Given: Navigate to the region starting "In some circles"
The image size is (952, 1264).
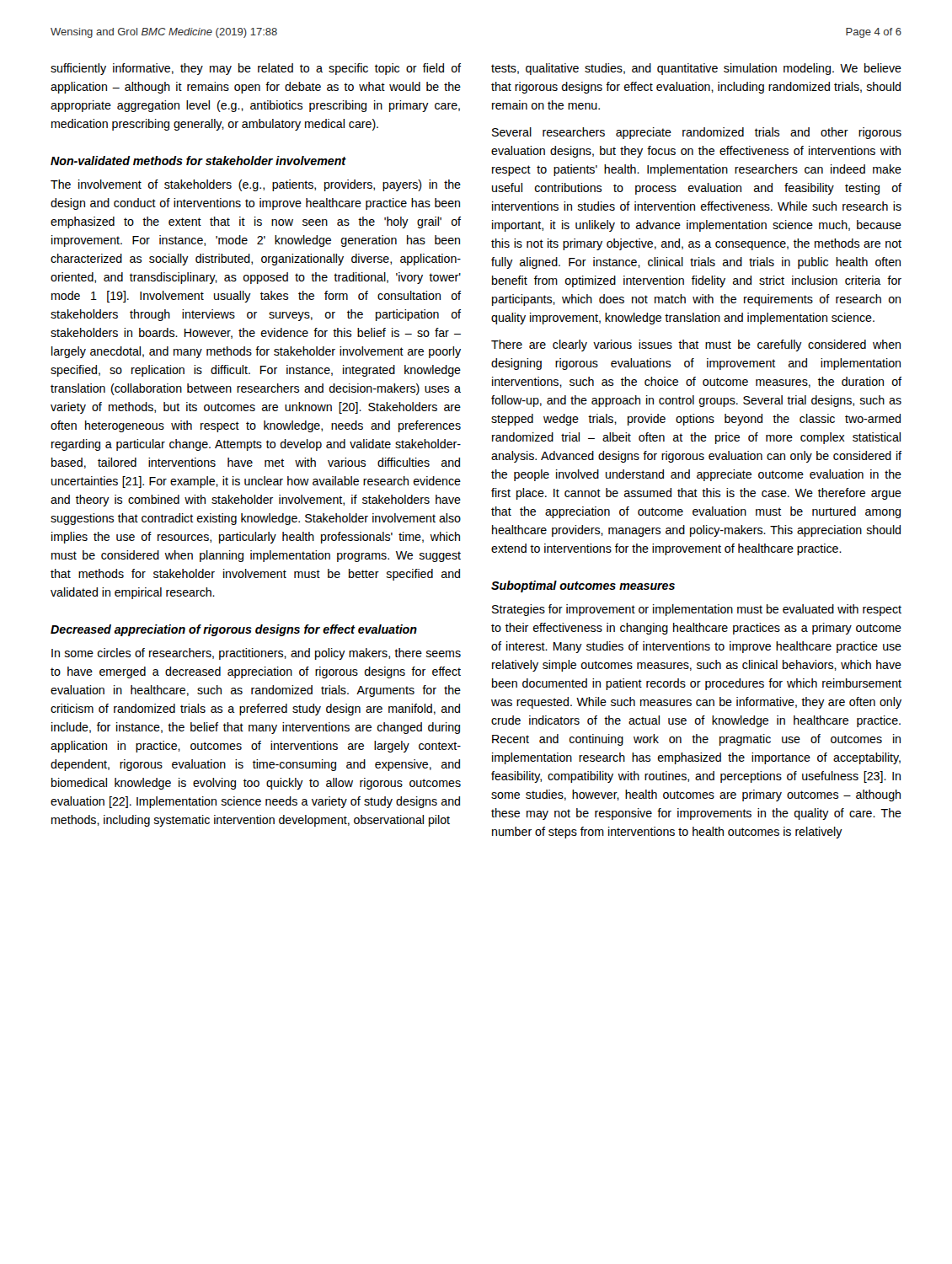Looking at the screenshot, I should [x=256, y=736].
